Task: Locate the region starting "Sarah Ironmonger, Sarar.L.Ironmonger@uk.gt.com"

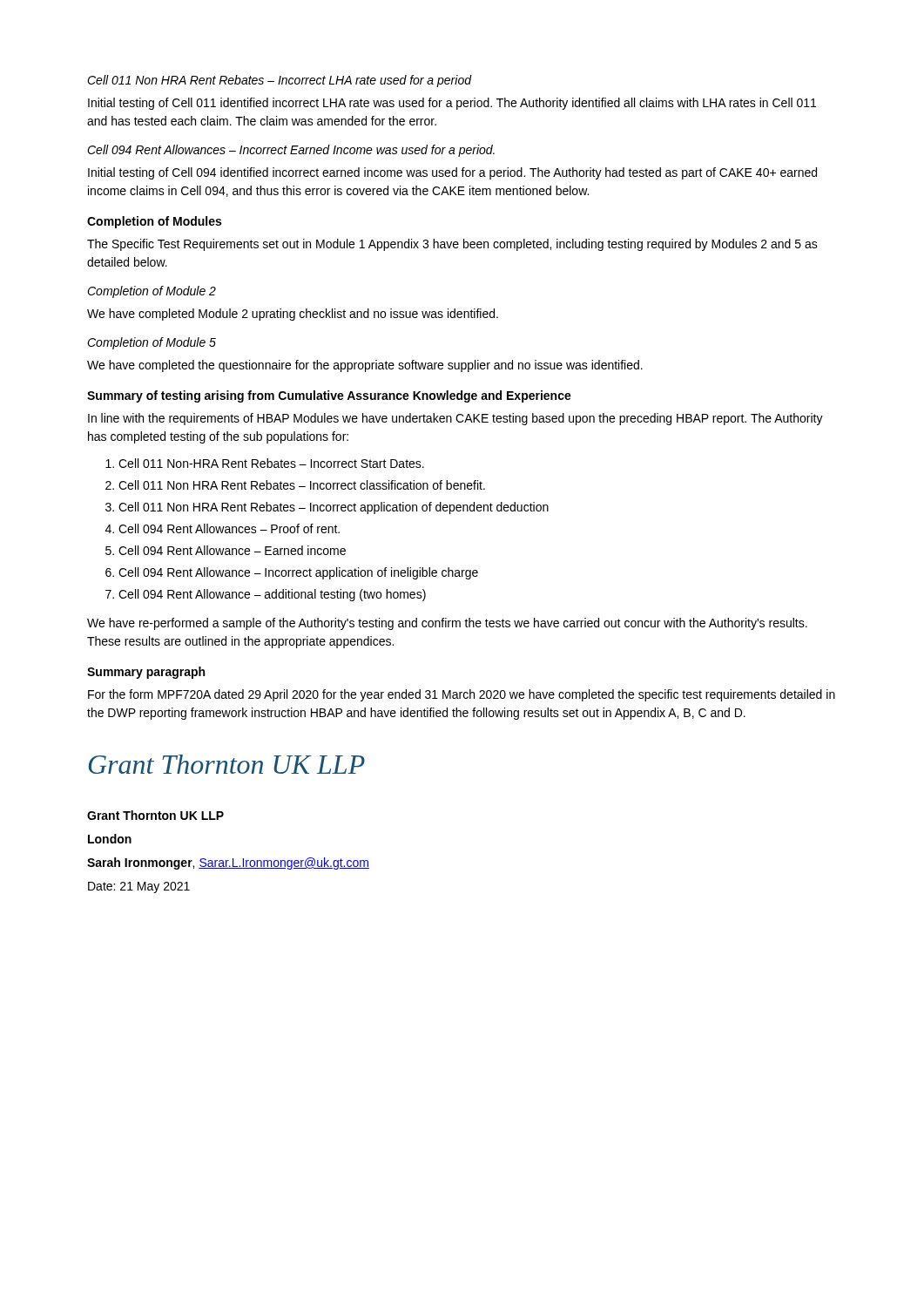Action: click(228, 863)
